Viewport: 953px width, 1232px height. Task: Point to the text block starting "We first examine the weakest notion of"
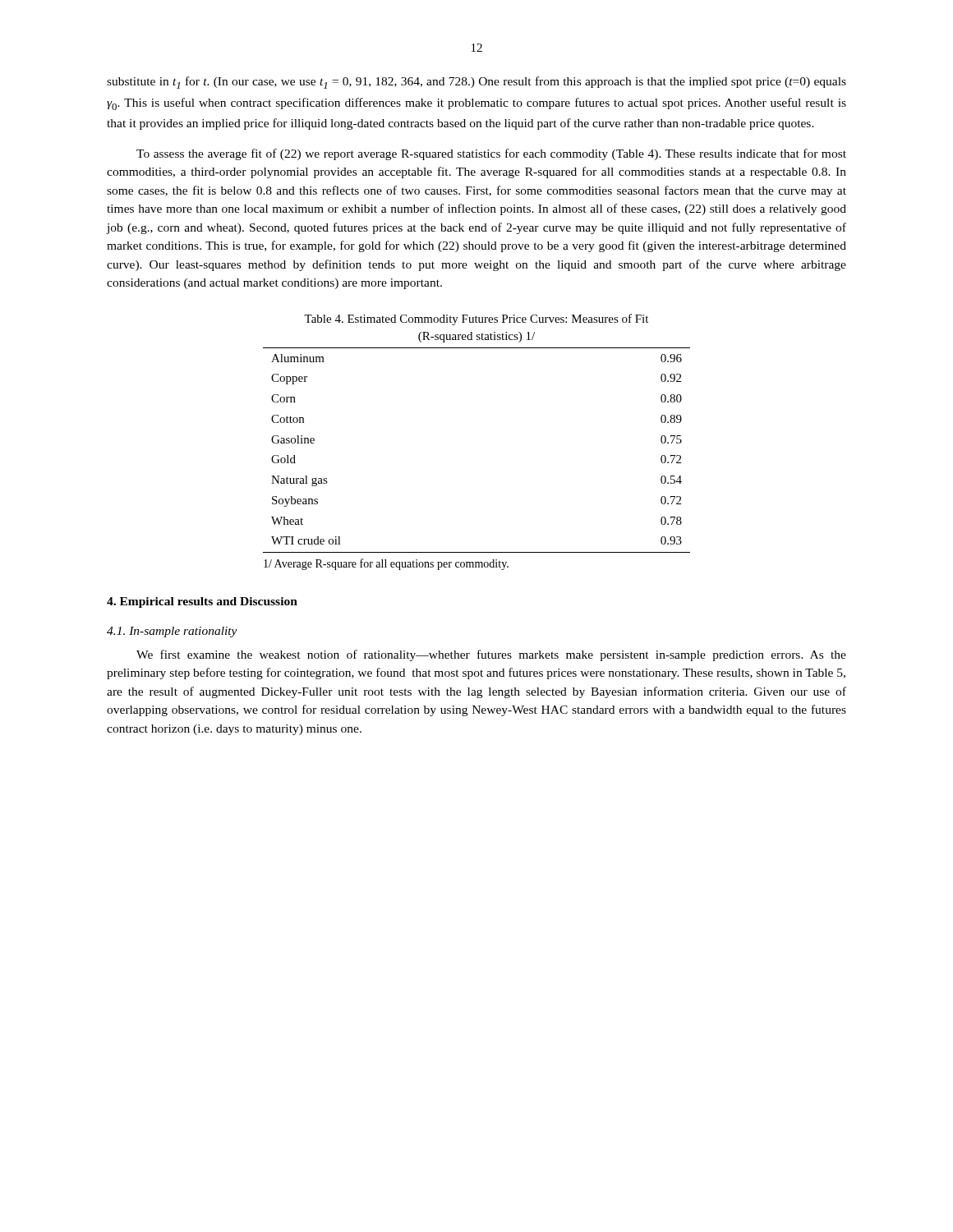coord(476,691)
